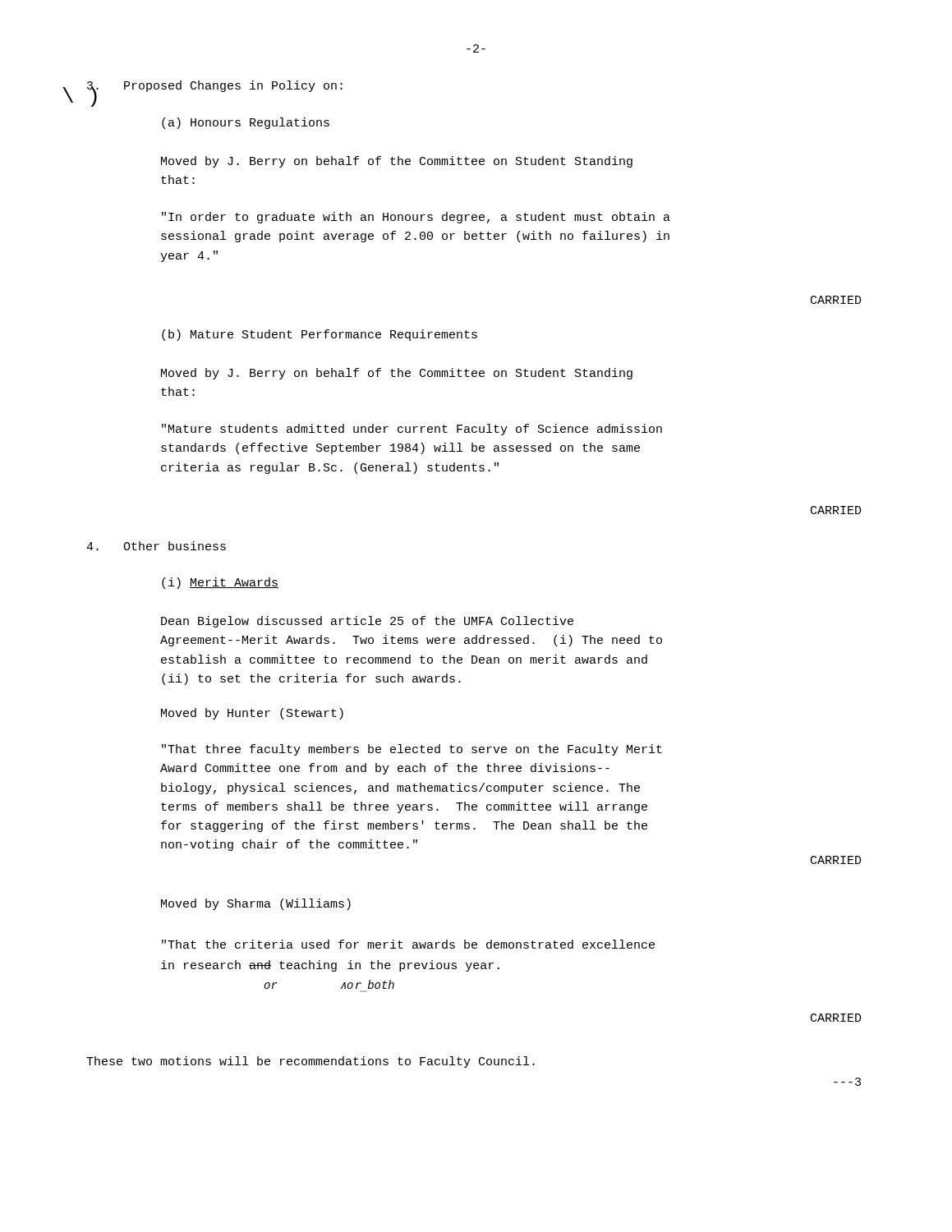952x1232 pixels.
Task: Find the section header on this page that starts "3. Proposed Changes in Policy"
Action: pyautogui.click(x=216, y=87)
